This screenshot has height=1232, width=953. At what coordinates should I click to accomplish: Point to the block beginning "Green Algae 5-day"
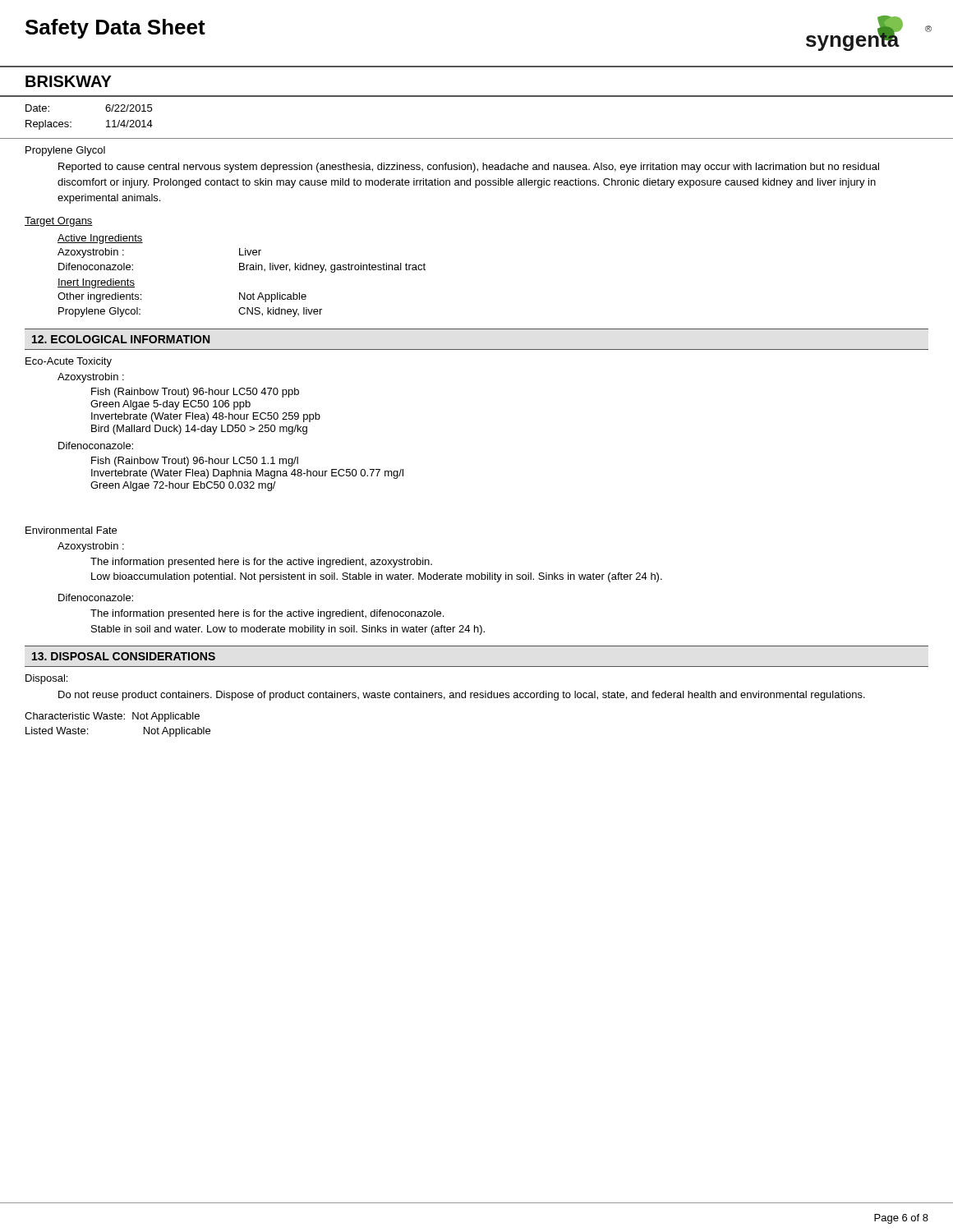(x=171, y=403)
